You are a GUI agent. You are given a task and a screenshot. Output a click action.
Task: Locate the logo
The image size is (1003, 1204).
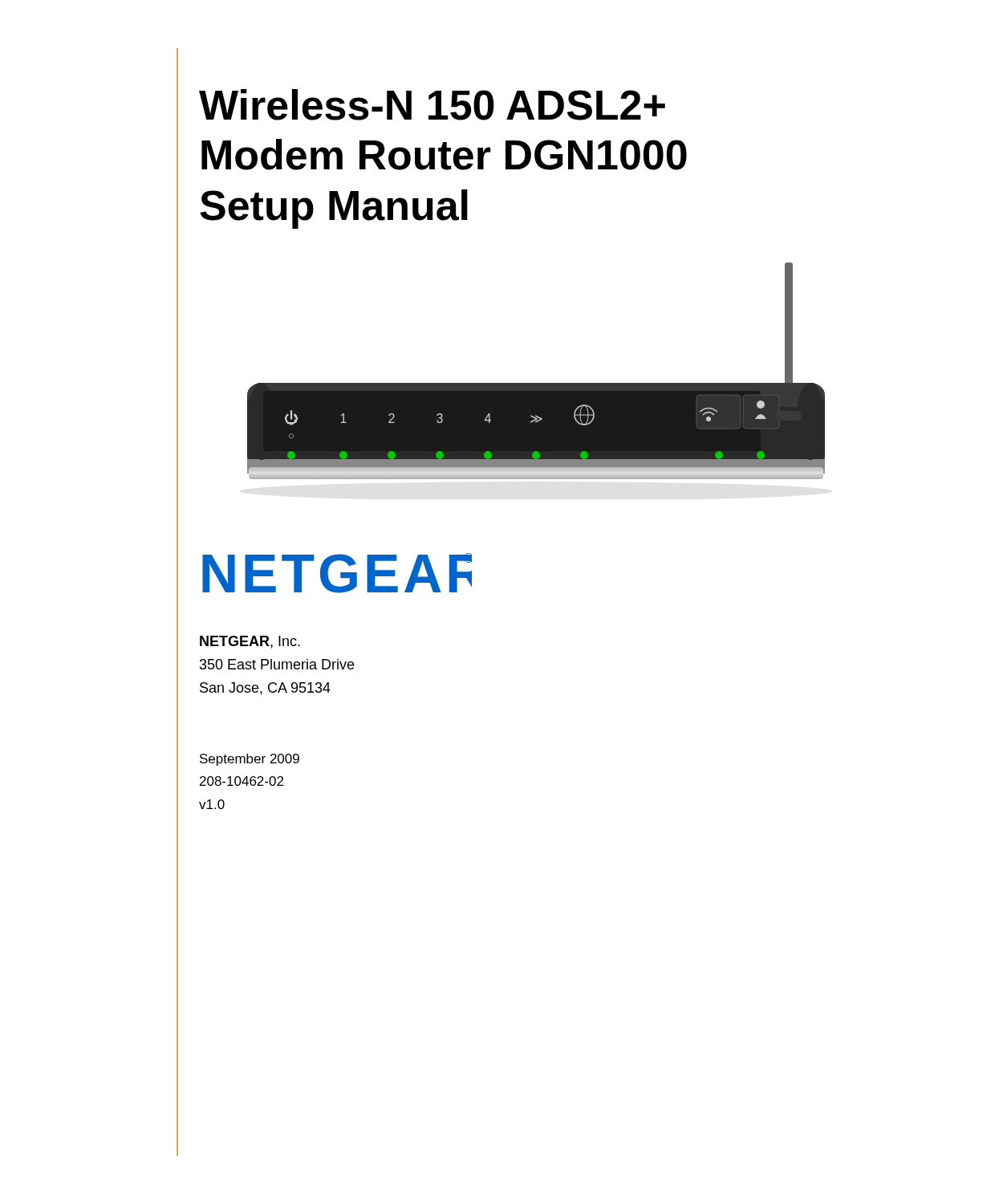point(544,574)
